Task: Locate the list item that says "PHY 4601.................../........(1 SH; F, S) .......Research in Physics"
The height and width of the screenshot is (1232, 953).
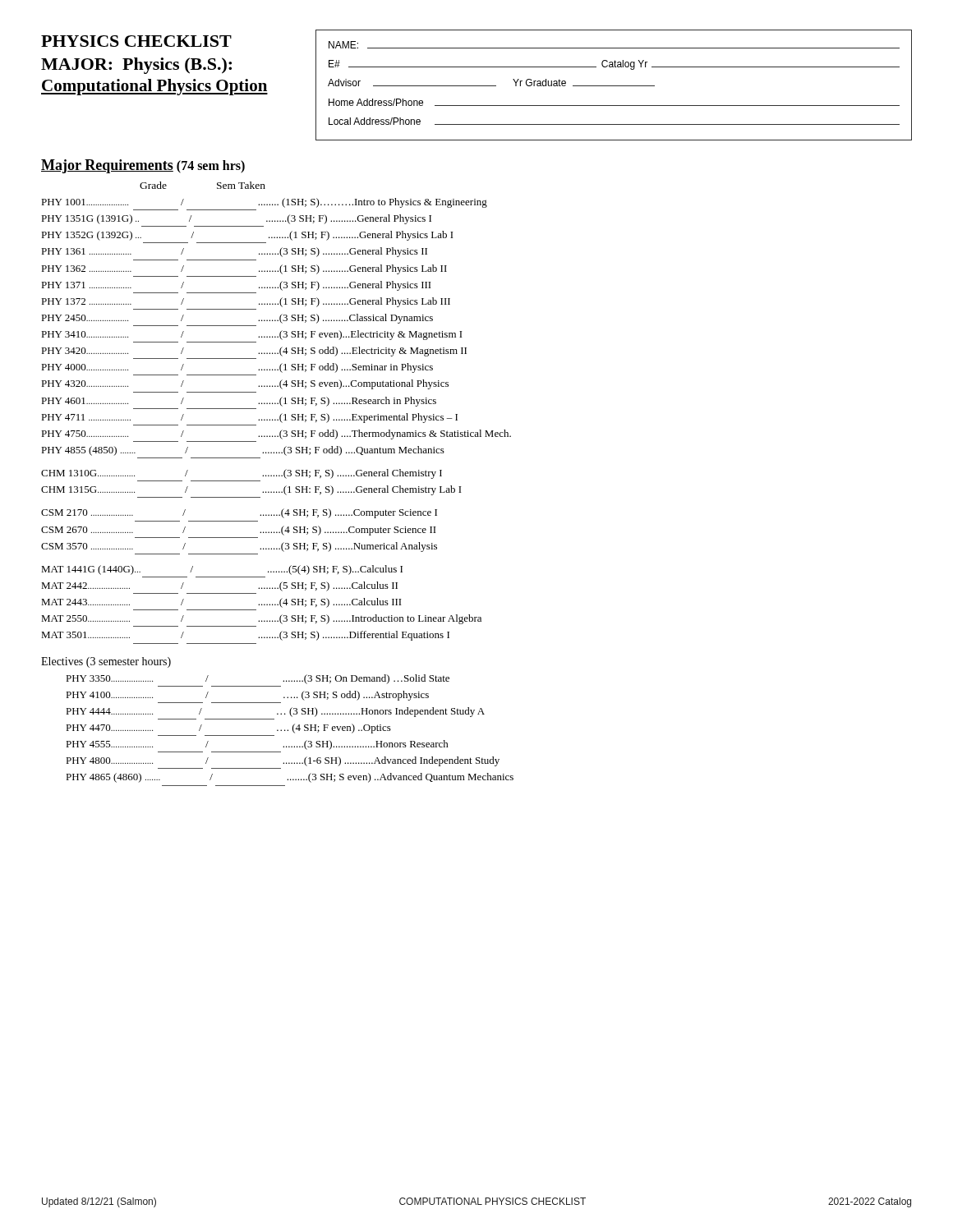Action: tap(239, 401)
